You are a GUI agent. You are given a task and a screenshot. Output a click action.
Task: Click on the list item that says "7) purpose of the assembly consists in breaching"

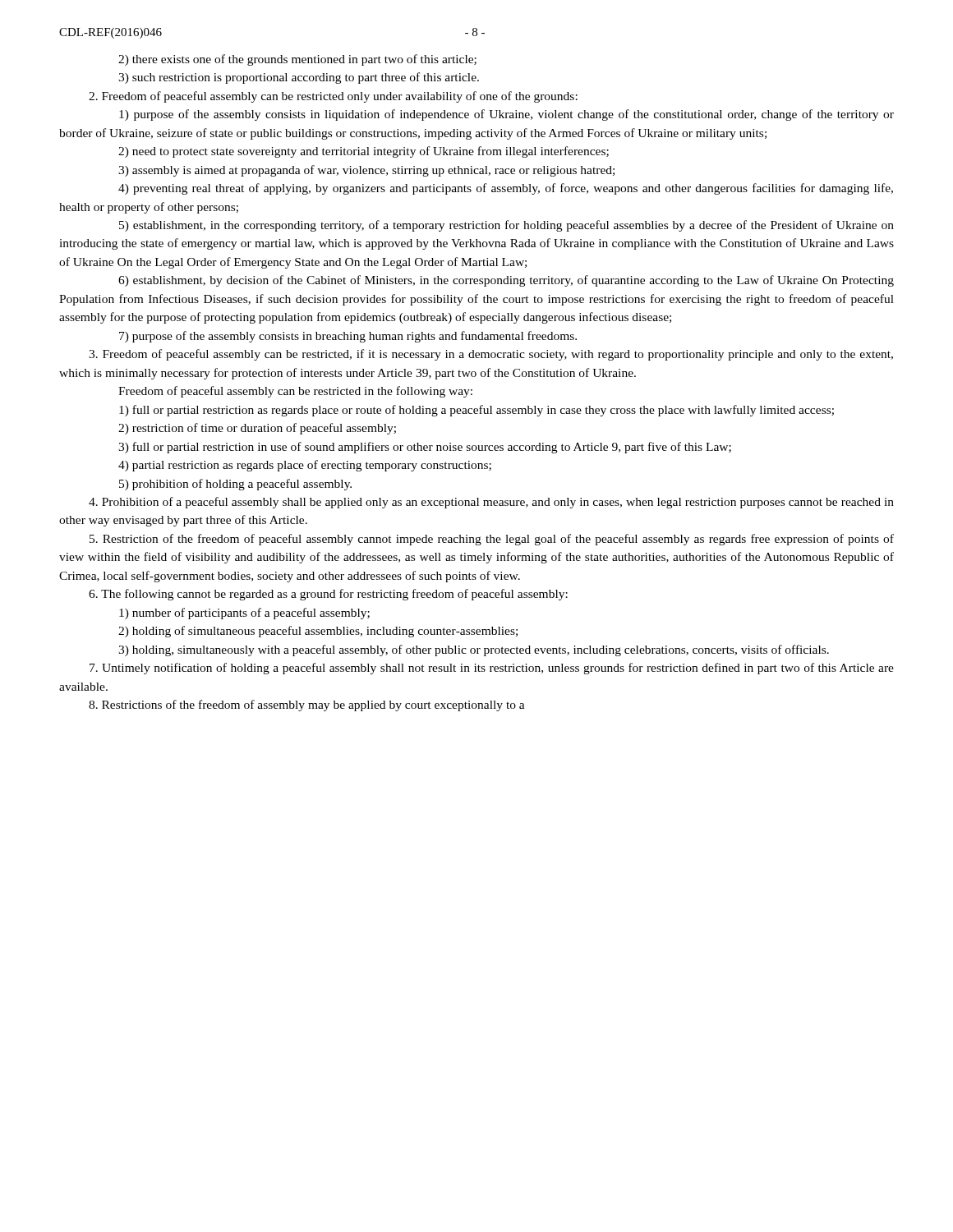tap(476, 336)
